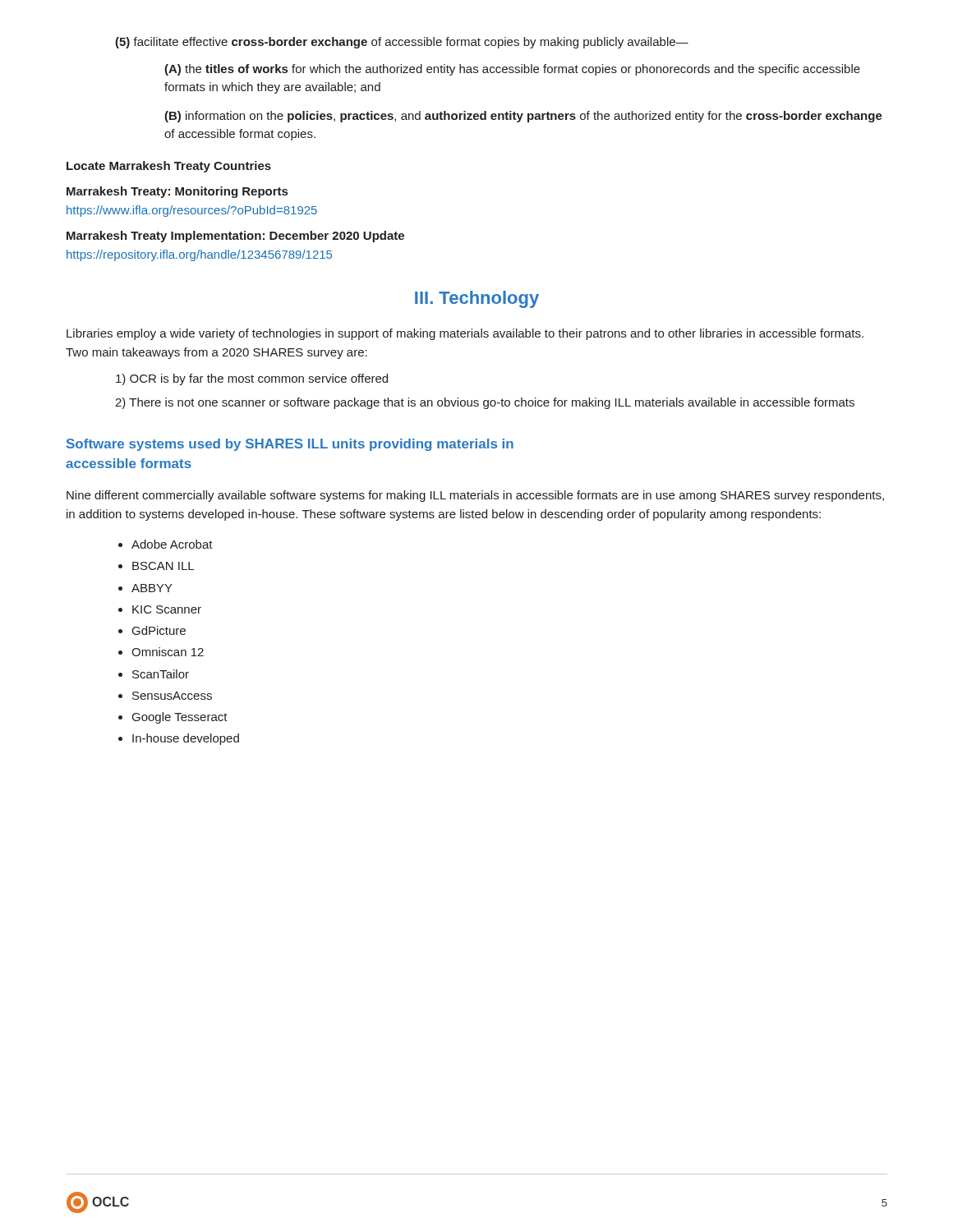The height and width of the screenshot is (1232, 953).
Task: Point to the element starting "1) OCR is by far the most"
Action: (252, 378)
